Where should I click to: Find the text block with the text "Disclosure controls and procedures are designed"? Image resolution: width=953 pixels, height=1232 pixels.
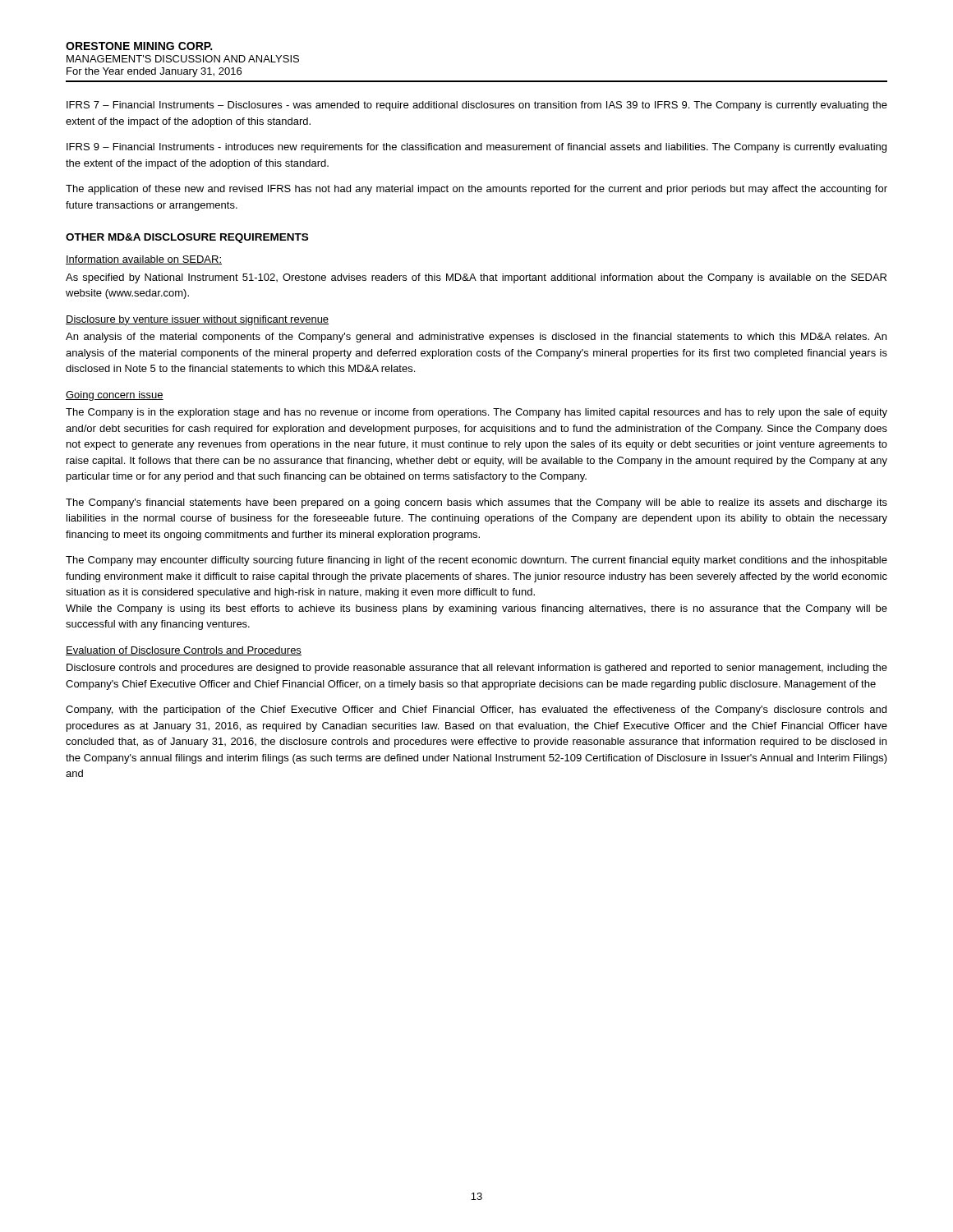pyautogui.click(x=476, y=675)
